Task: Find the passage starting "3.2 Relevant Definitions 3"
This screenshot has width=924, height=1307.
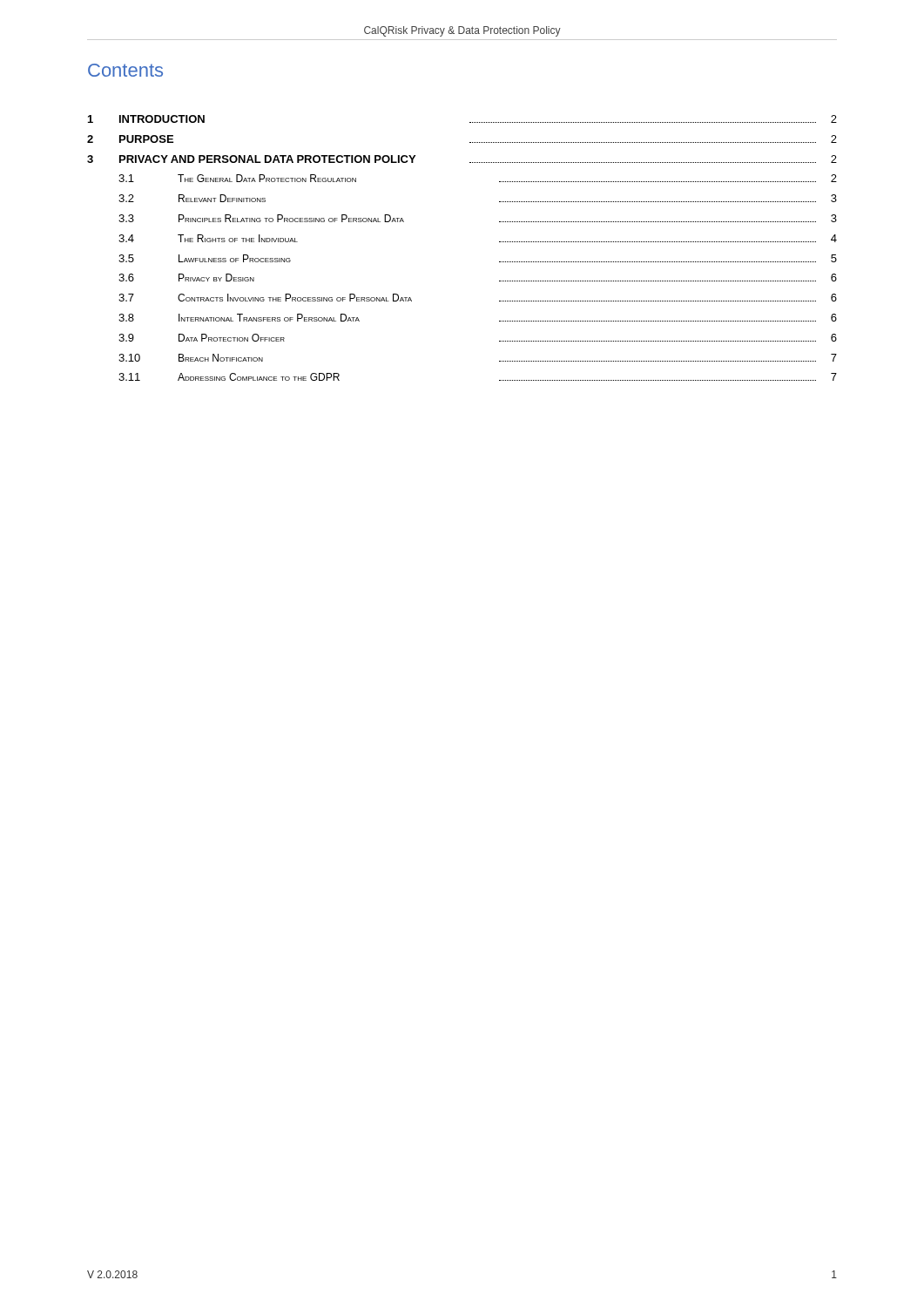Action: (121, 198)
